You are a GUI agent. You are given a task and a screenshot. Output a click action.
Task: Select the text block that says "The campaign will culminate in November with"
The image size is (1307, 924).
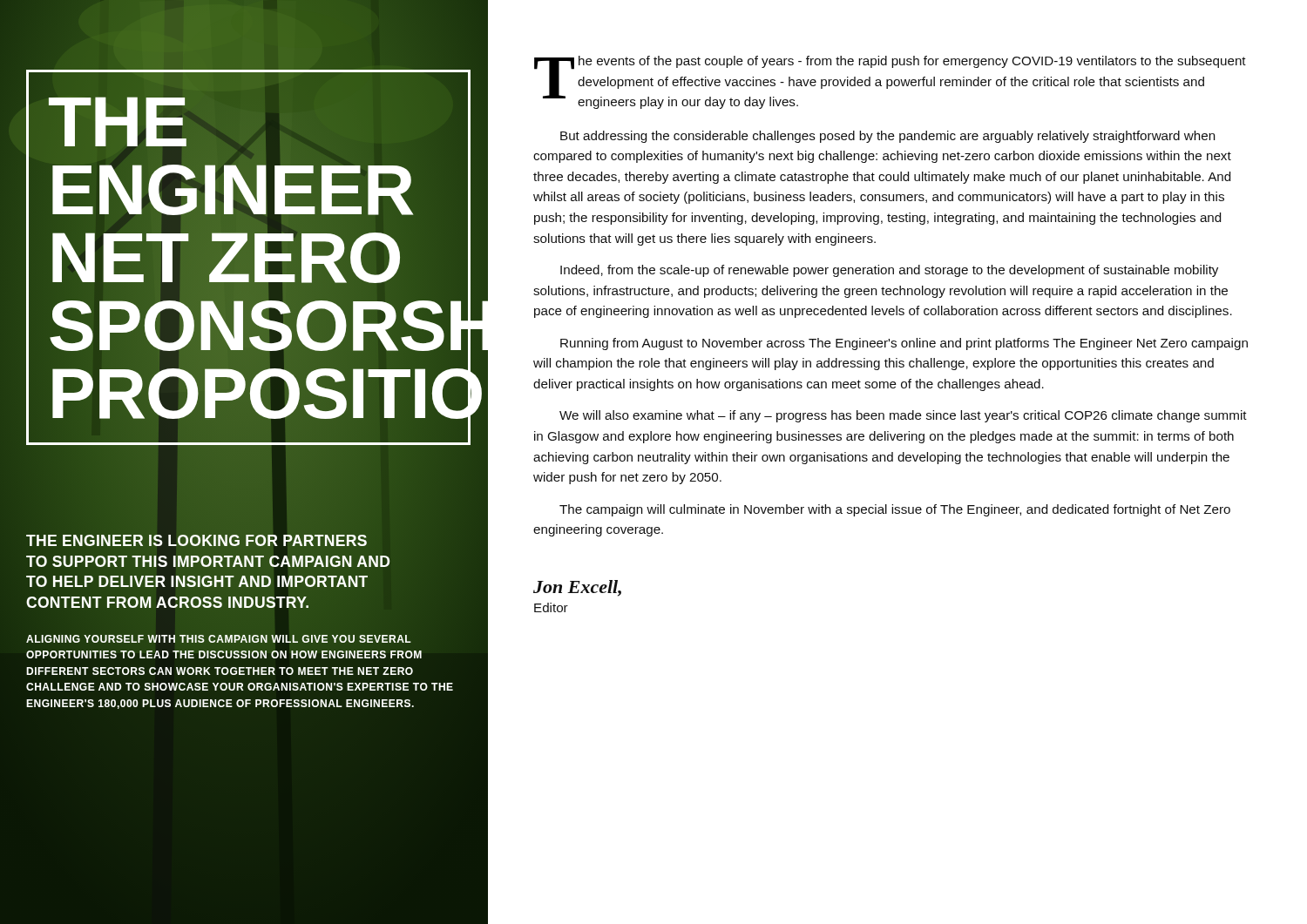pyautogui.click(x=882, y=519)
